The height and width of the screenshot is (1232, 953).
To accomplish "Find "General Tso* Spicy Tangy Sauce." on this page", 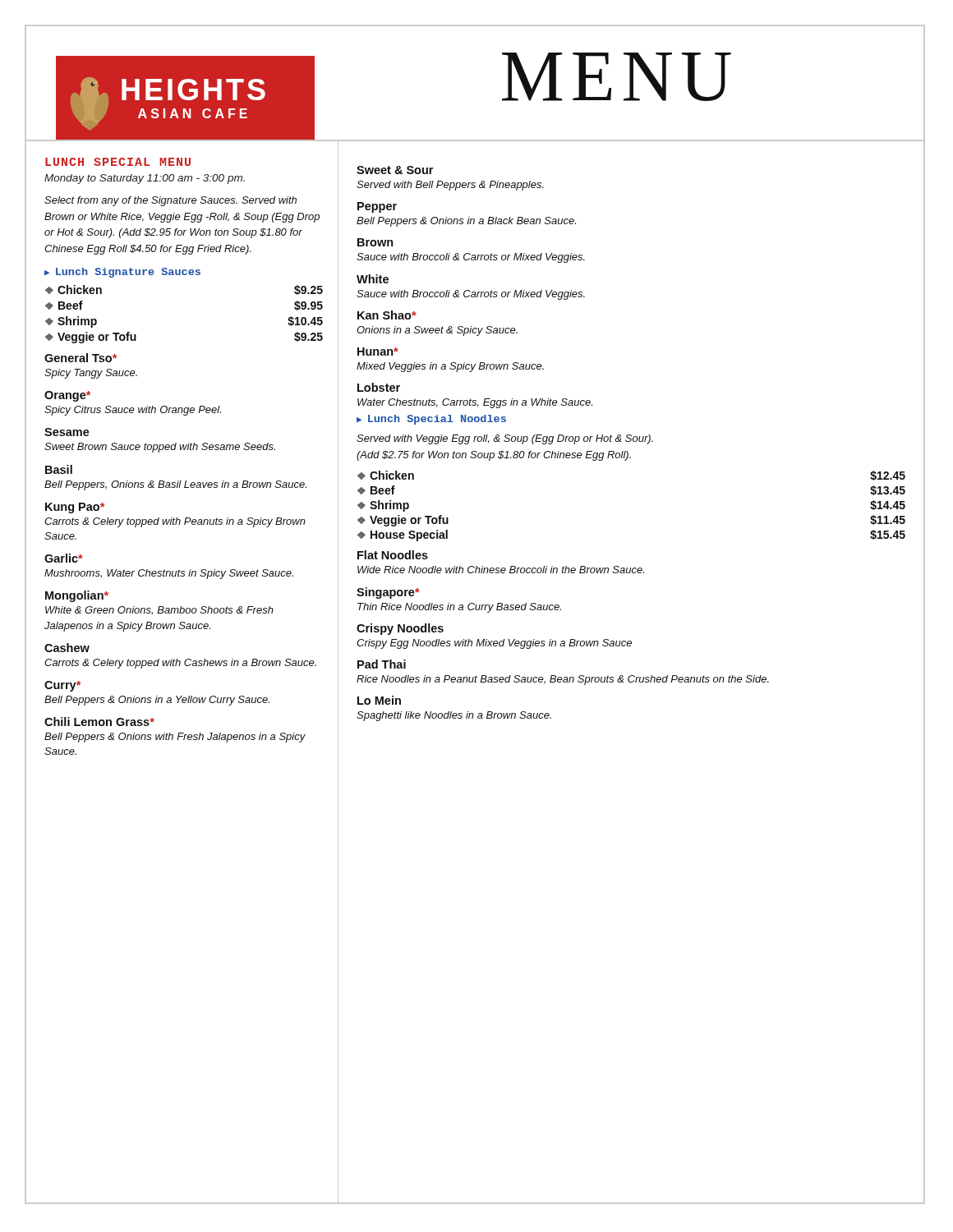I will (x=81, y=358).
